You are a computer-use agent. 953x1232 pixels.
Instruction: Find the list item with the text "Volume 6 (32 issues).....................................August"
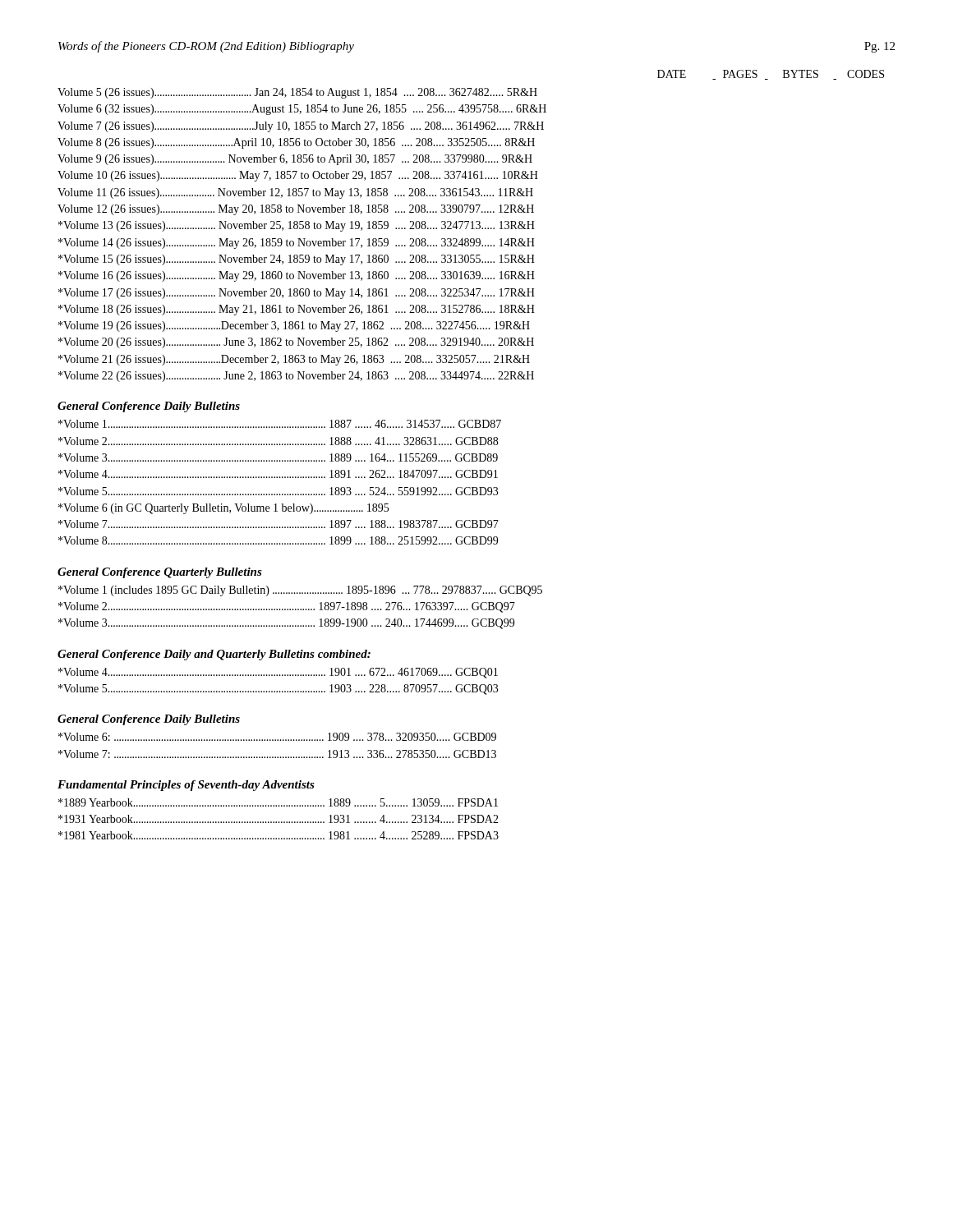[x=302, y=109]
